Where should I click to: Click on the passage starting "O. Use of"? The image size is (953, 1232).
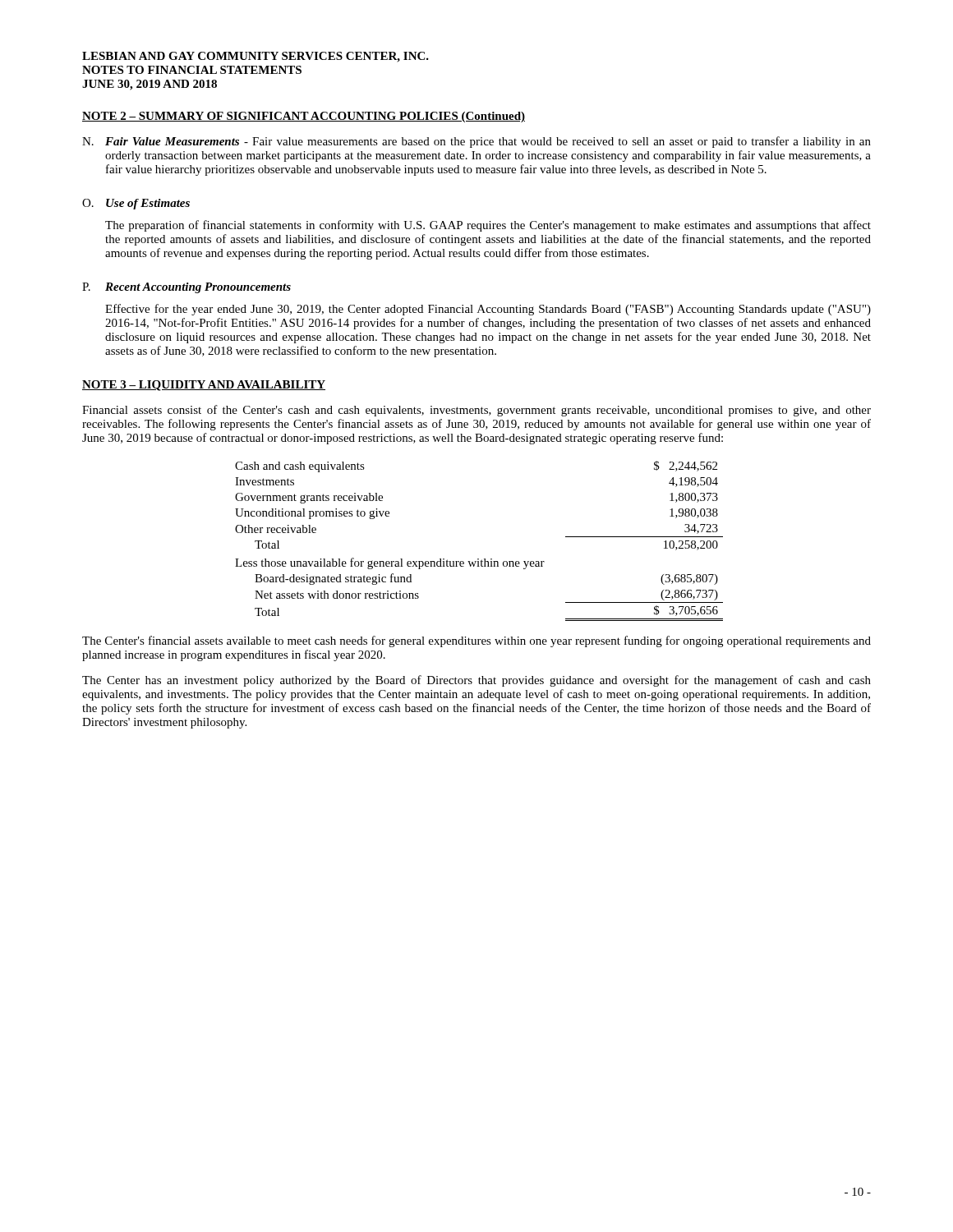(x=476, y=228)
